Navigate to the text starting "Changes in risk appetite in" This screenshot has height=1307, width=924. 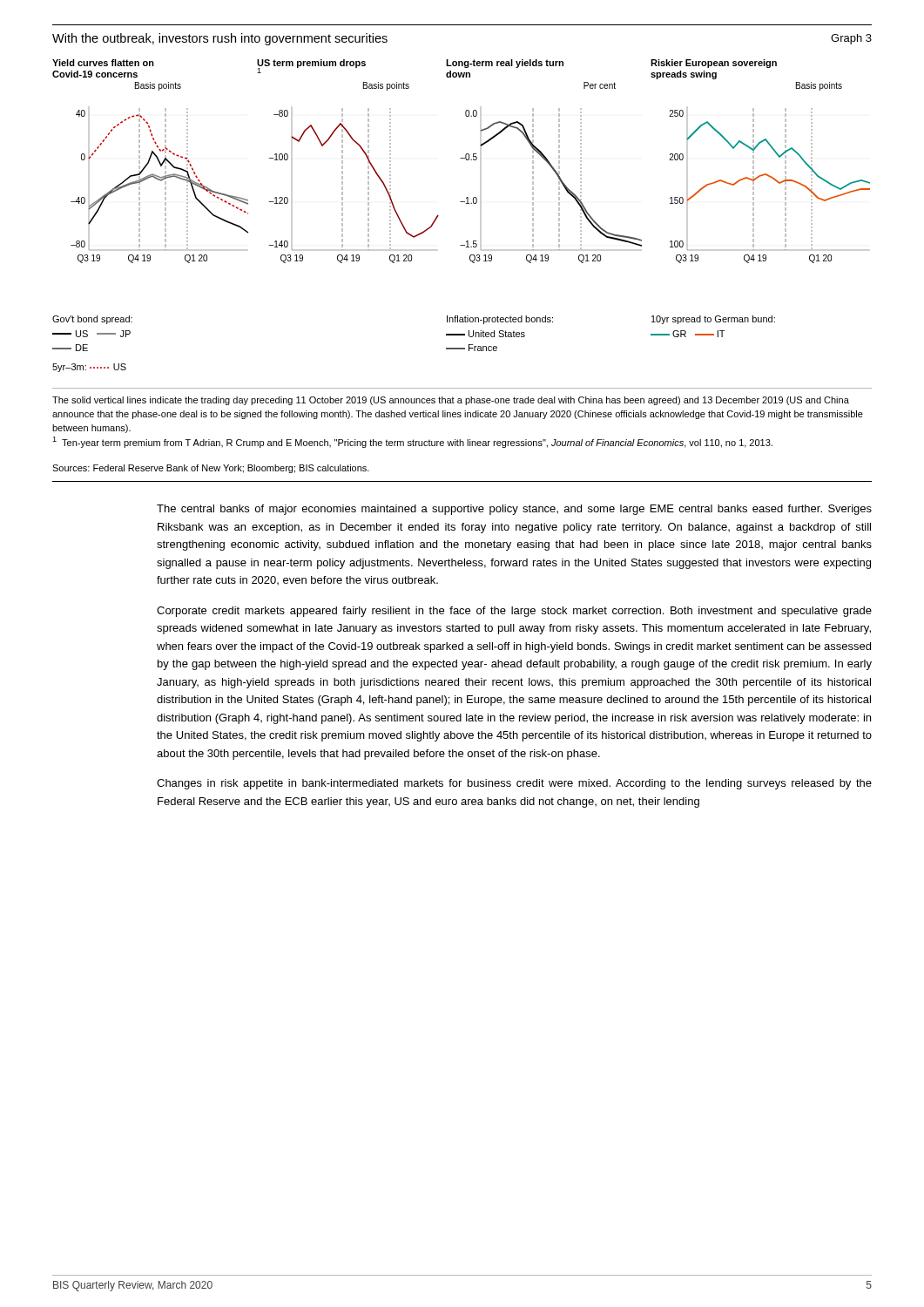514,792
